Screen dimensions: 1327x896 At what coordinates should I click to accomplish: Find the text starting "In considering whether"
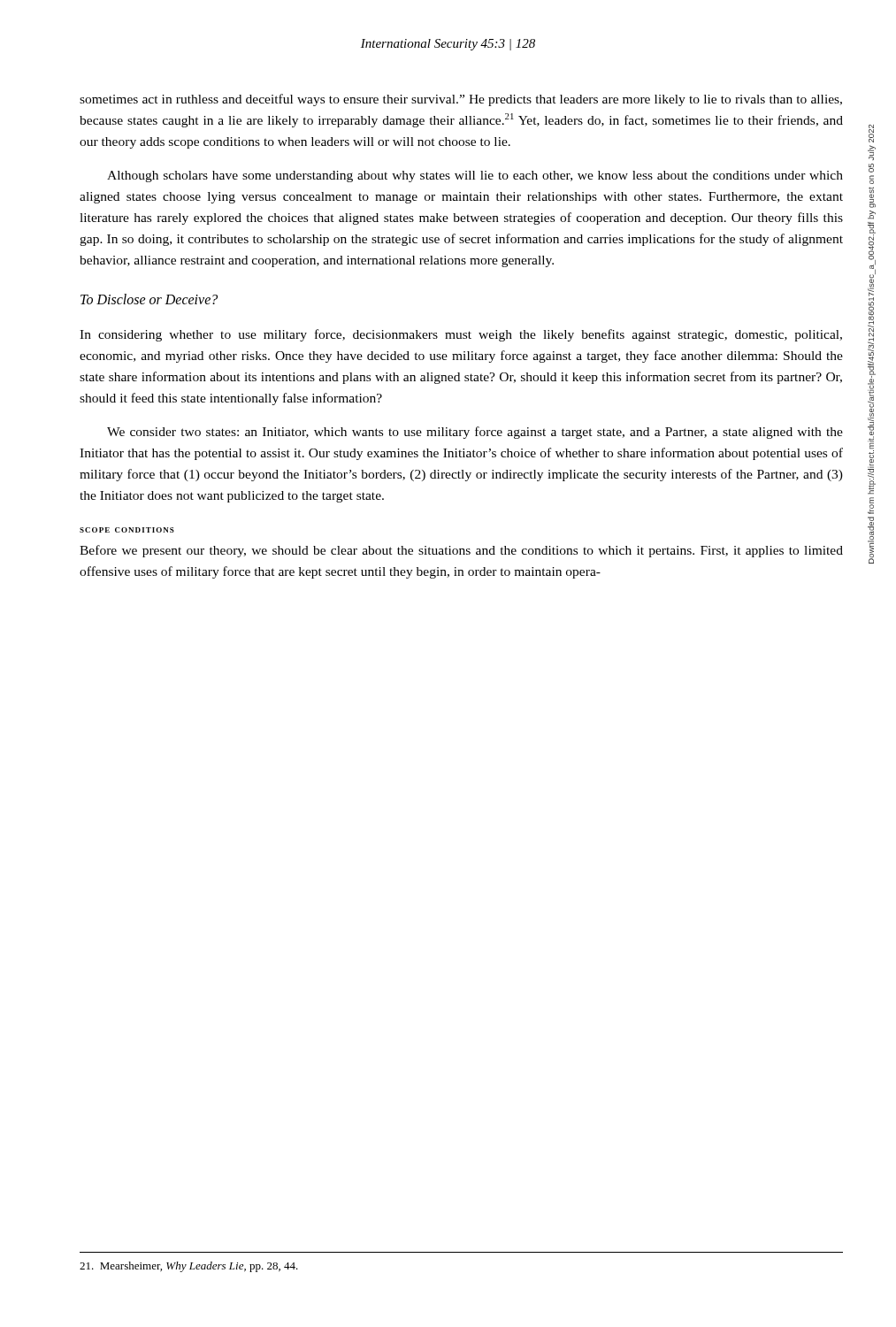(x=461, y=335)
